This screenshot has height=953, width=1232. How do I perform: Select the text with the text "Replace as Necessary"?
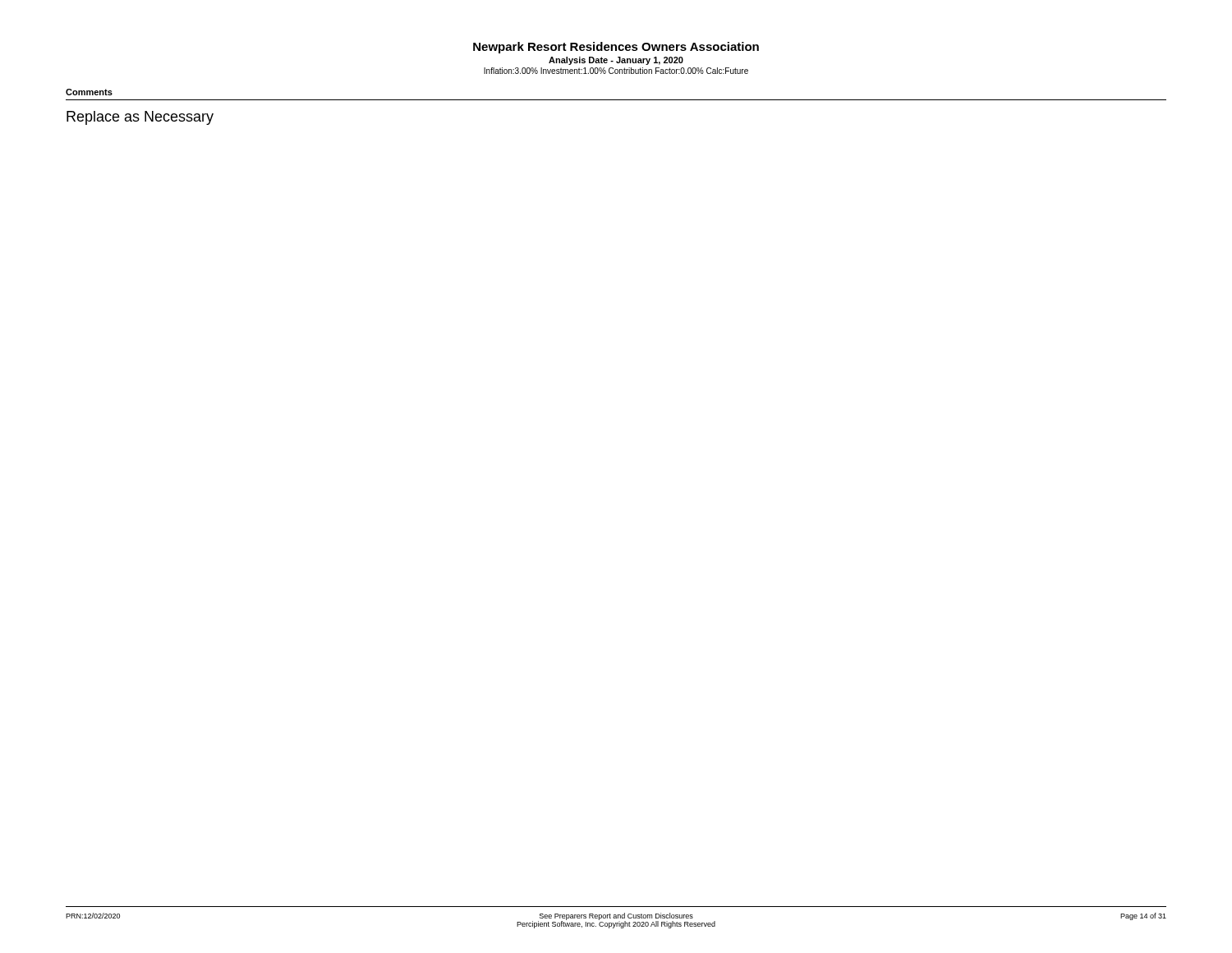pos(140,117)
